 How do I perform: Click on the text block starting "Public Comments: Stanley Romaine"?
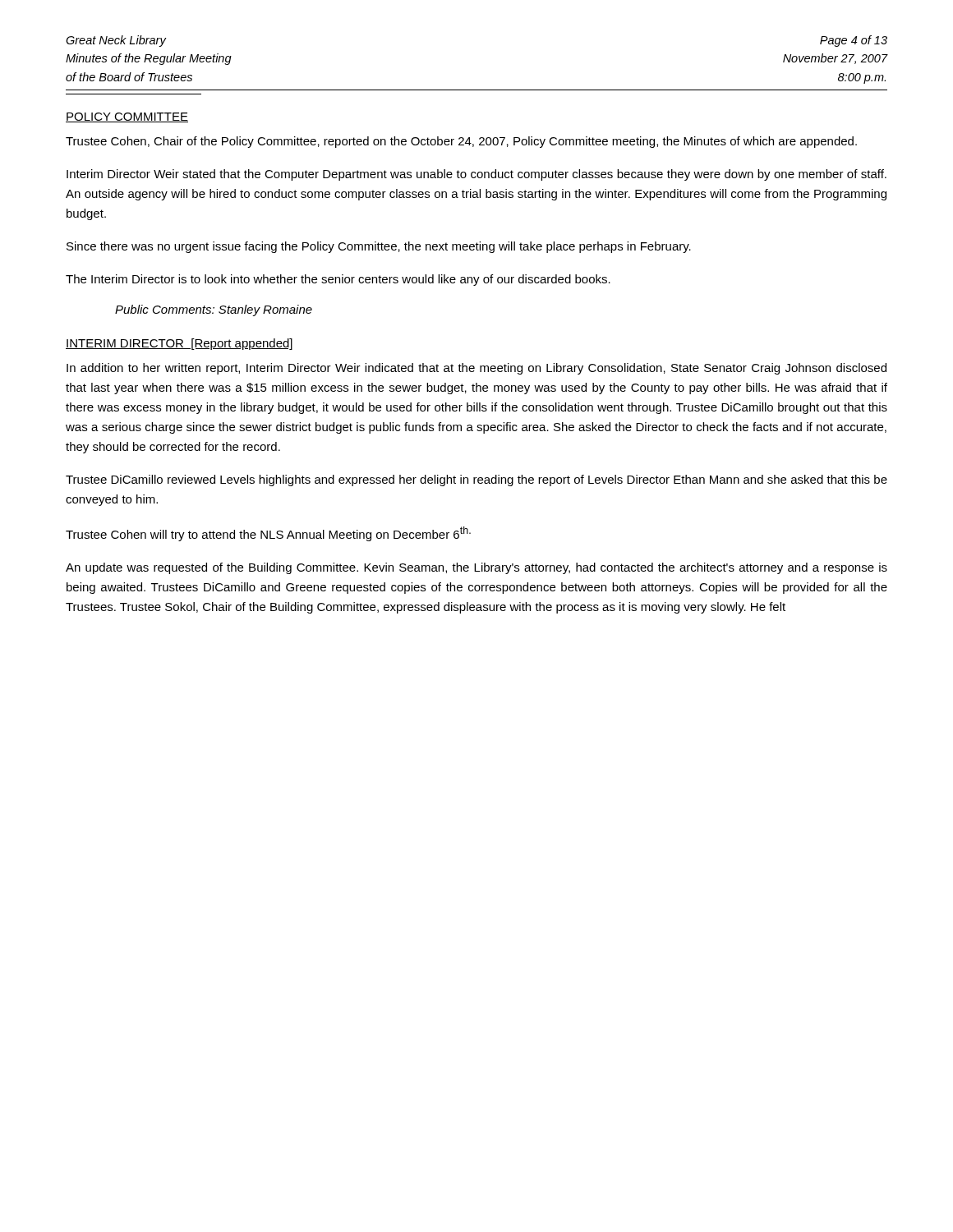[x=214, y=310]
